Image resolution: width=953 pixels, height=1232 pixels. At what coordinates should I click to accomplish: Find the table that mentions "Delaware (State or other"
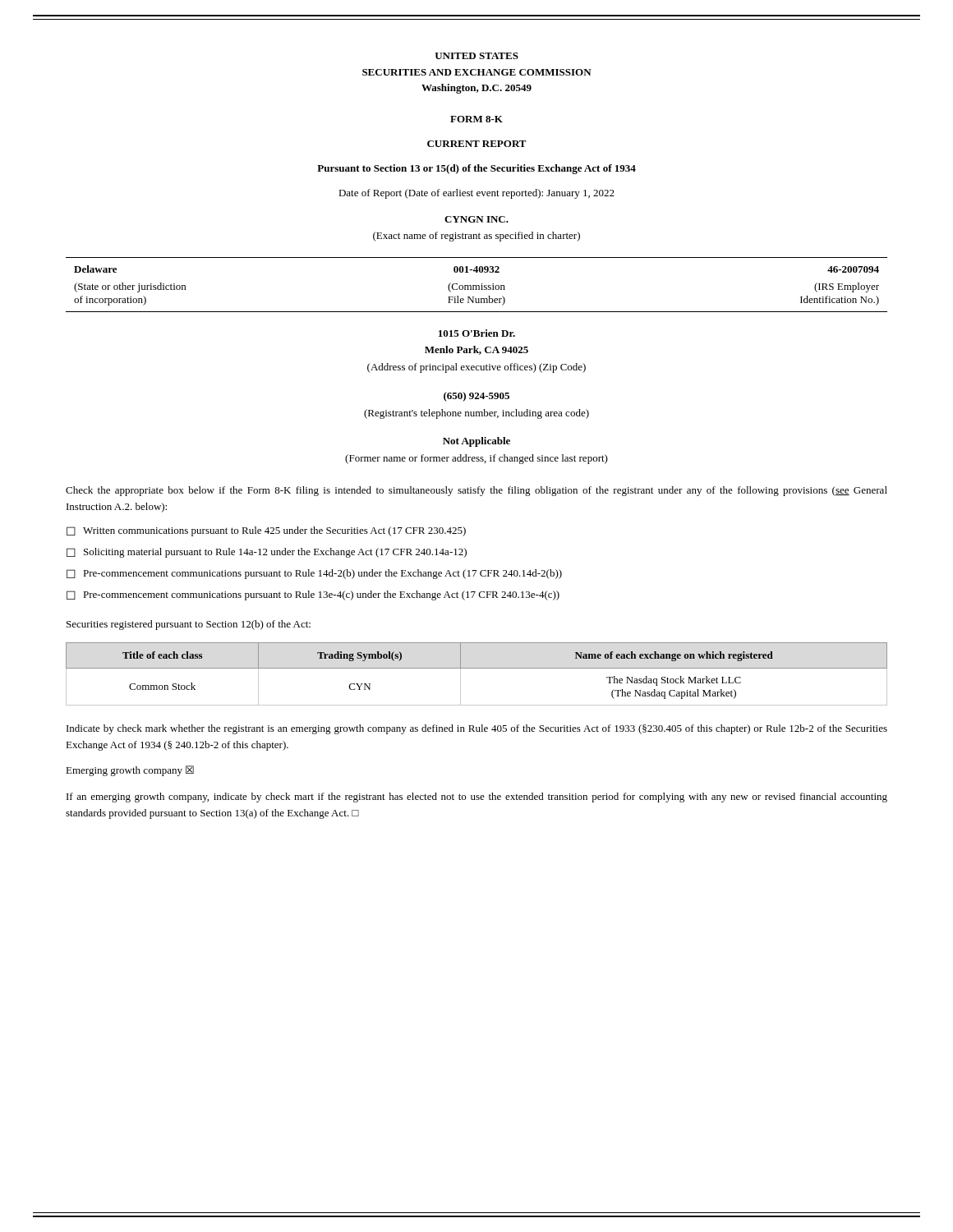(476, 284)
